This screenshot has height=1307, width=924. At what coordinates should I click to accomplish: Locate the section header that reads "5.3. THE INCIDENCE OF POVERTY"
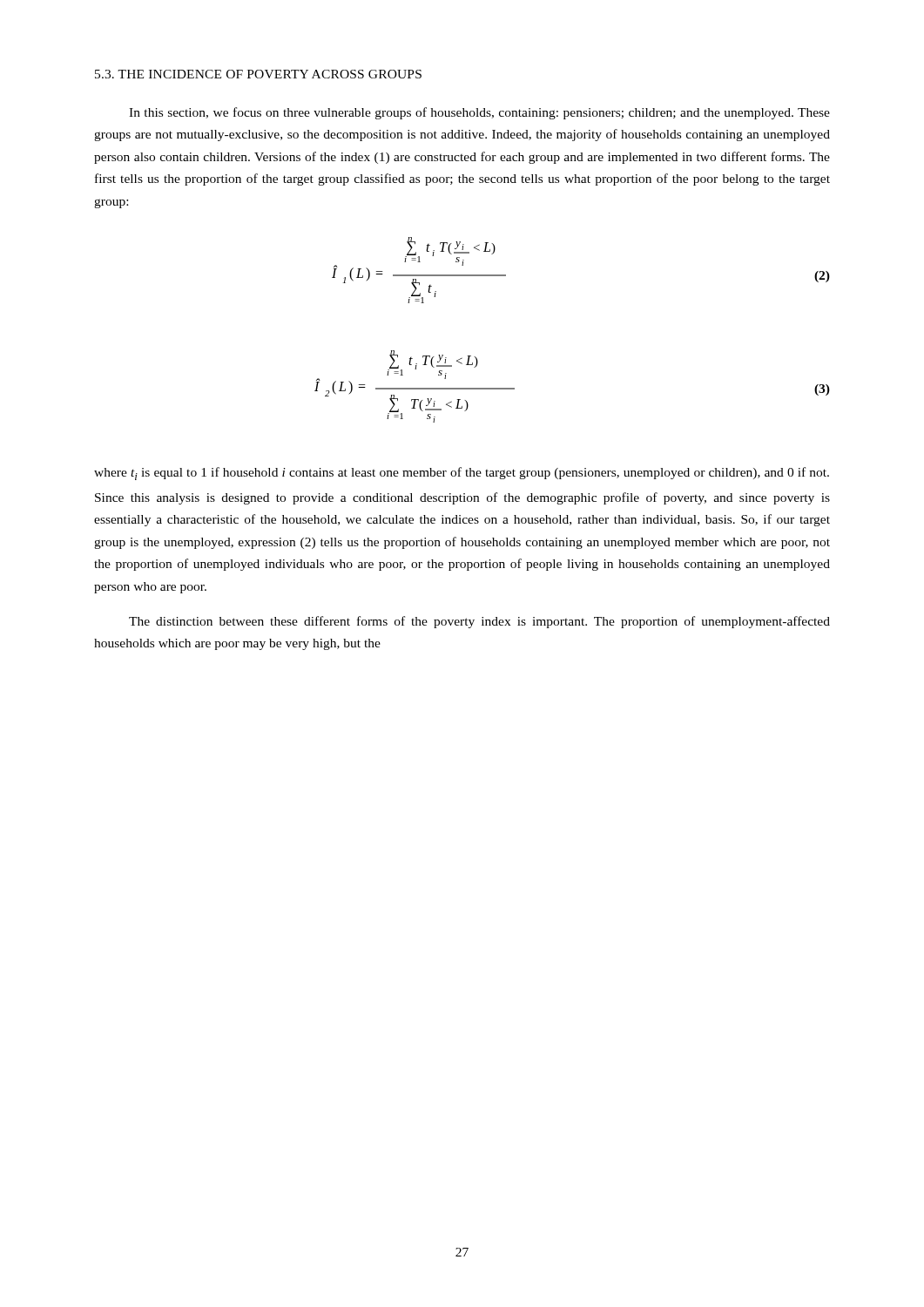click(258, 74)
